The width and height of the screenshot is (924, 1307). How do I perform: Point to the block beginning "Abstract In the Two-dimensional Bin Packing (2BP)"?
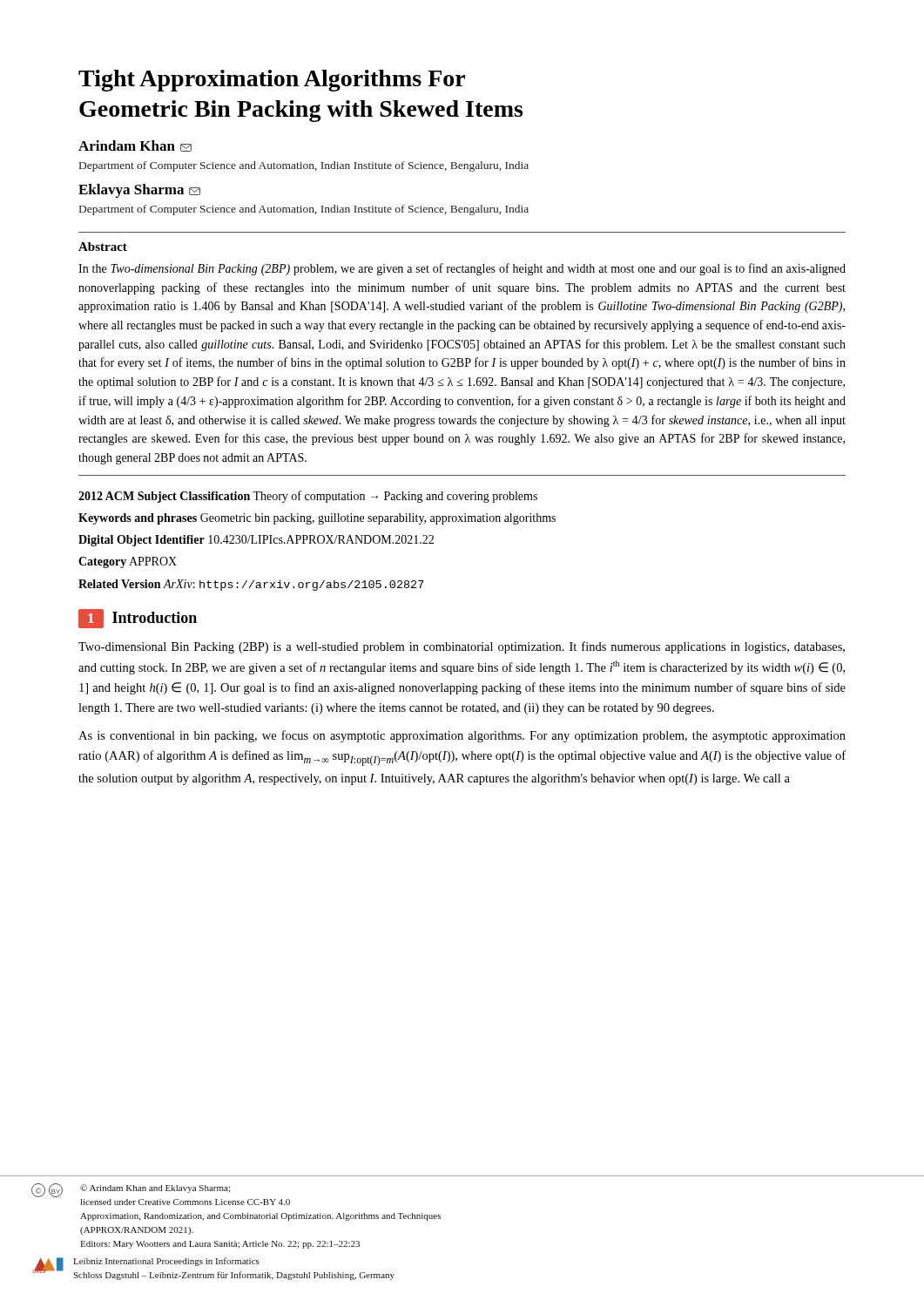pos(462,354)
